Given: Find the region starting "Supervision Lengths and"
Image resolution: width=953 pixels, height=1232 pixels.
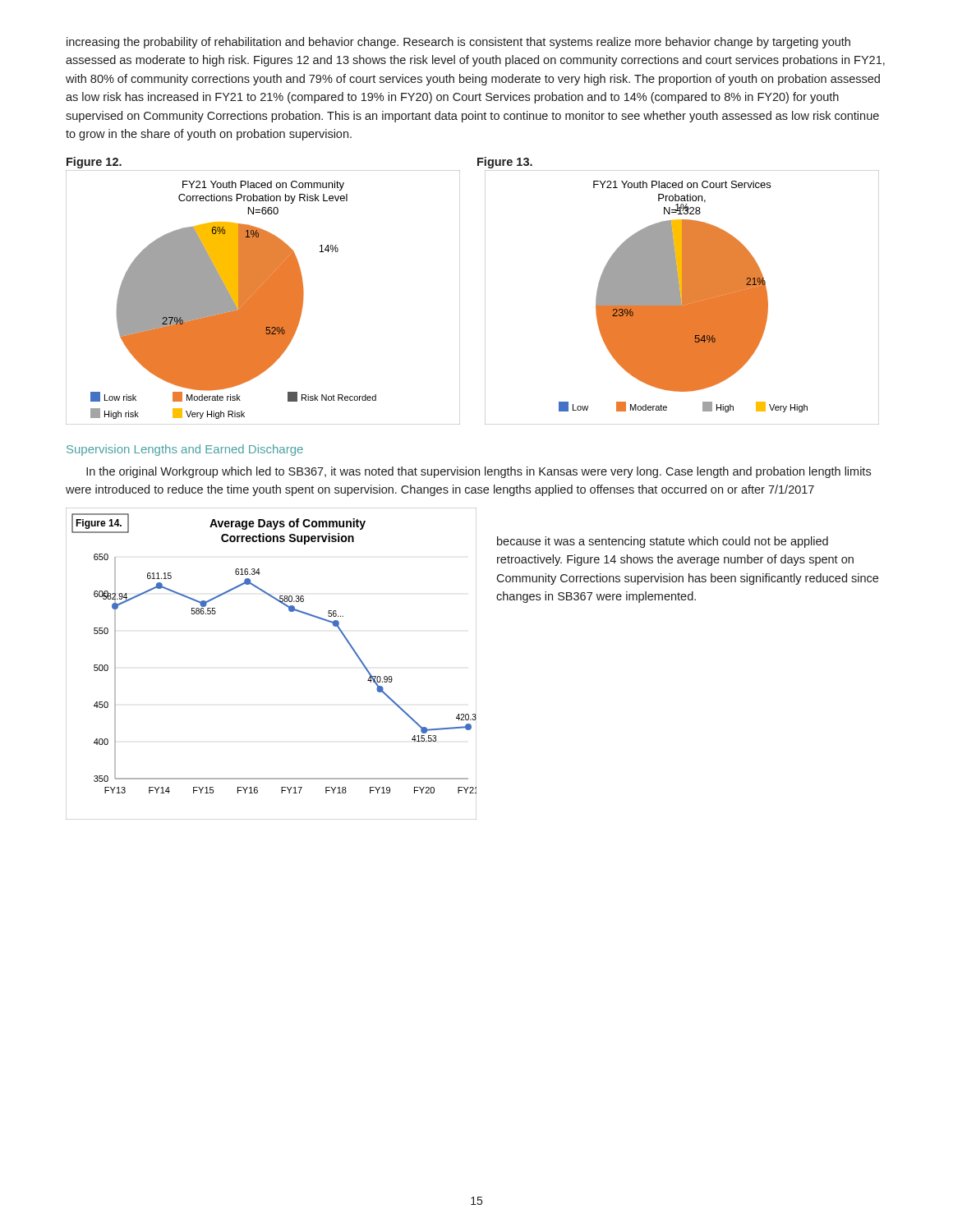Looking at the screenshot, I should [185, 449].
